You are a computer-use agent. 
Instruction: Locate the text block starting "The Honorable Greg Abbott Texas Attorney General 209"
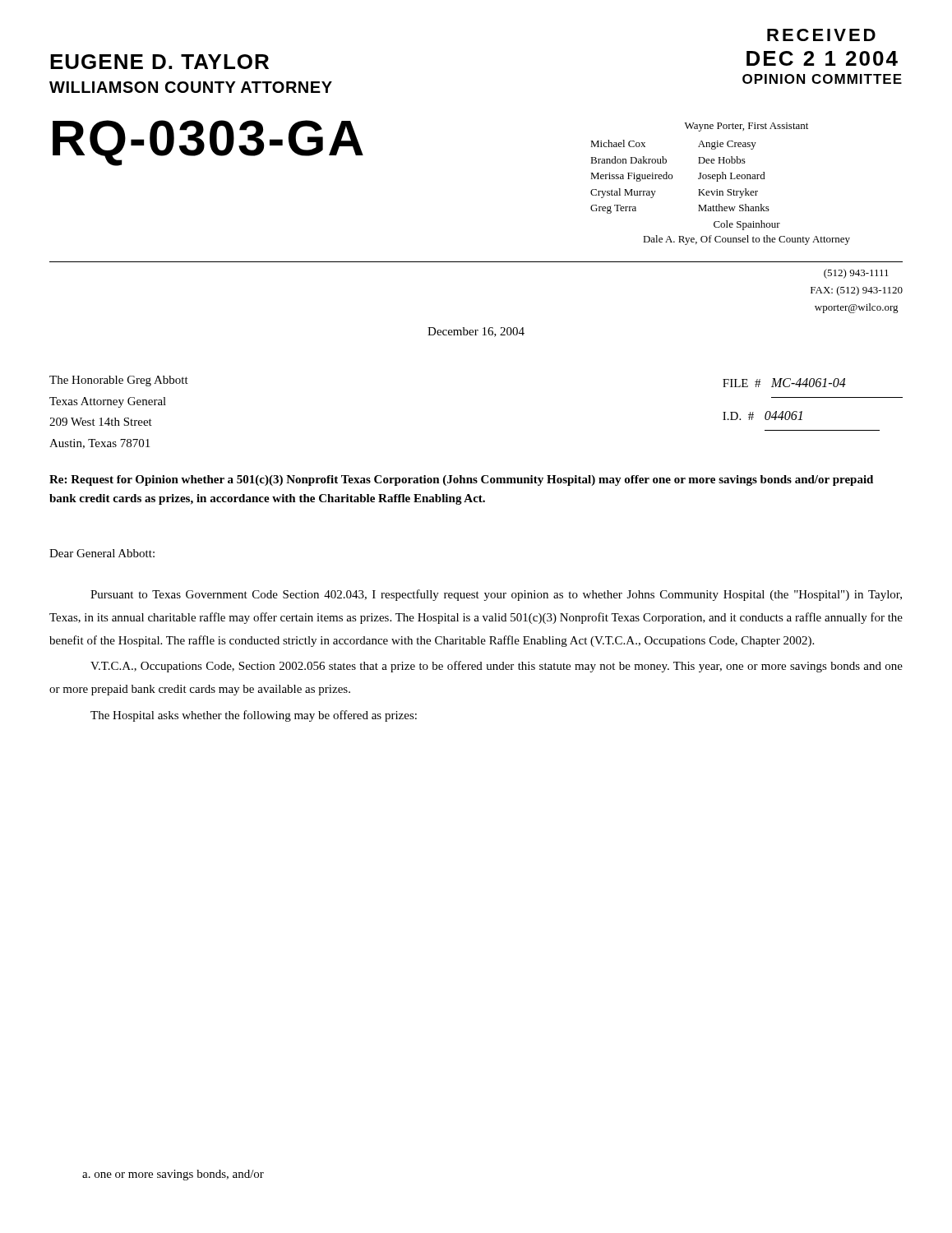pos(119,411)
